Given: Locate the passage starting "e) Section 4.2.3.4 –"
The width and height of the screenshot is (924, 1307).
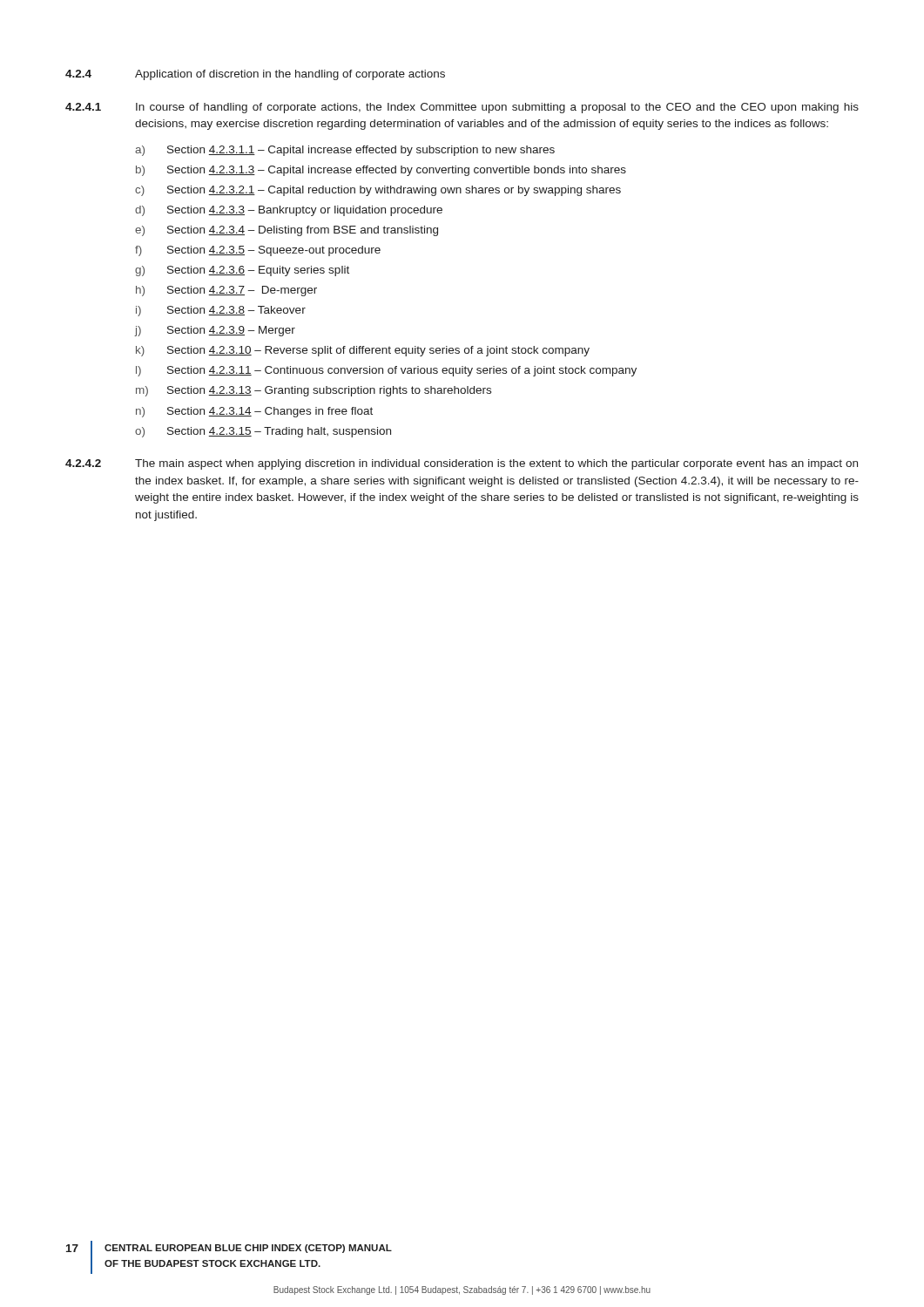Looking at the screenshot, I should click(287, 231).
